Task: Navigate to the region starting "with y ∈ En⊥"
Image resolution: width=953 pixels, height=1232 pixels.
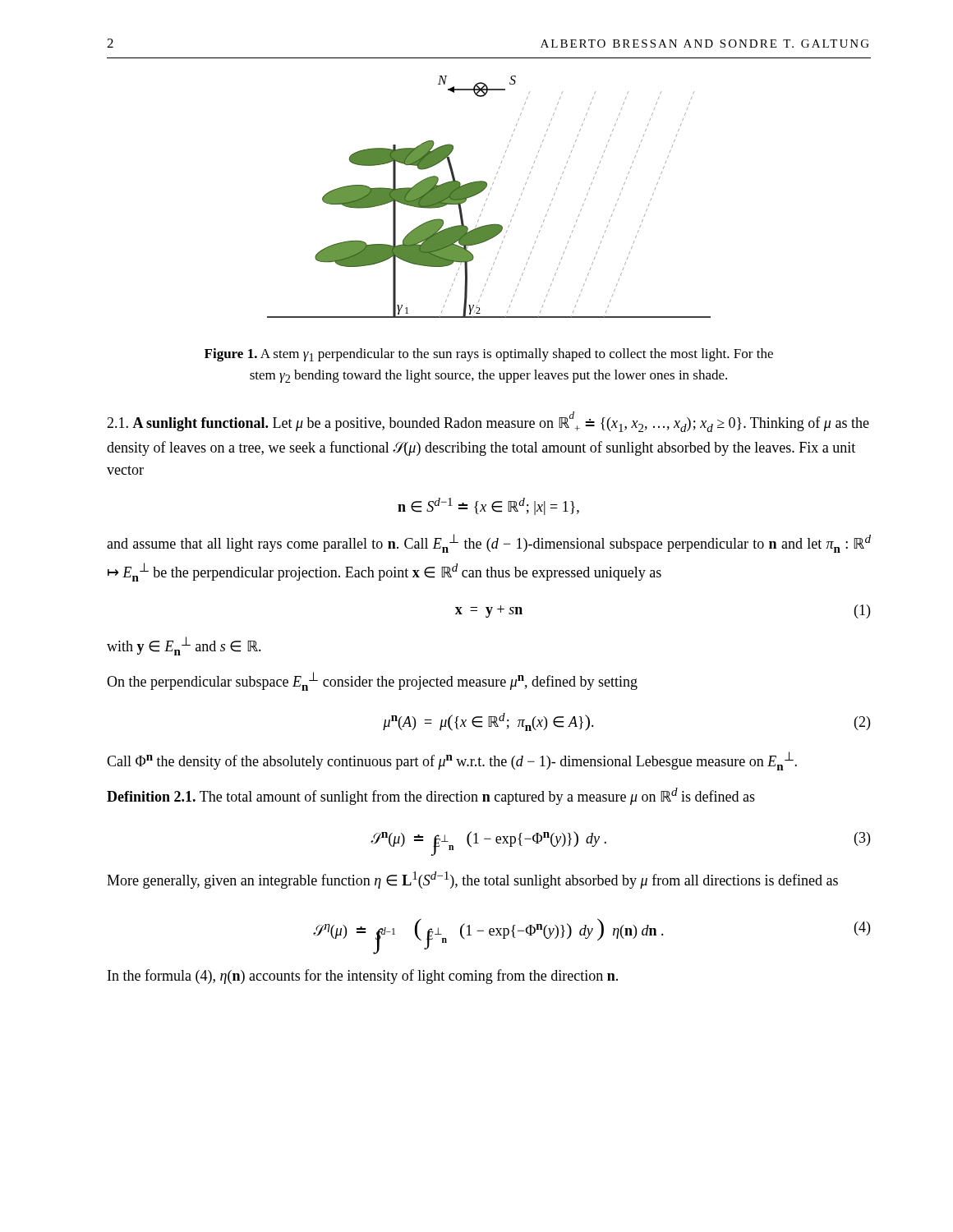Action: point(184,646)
